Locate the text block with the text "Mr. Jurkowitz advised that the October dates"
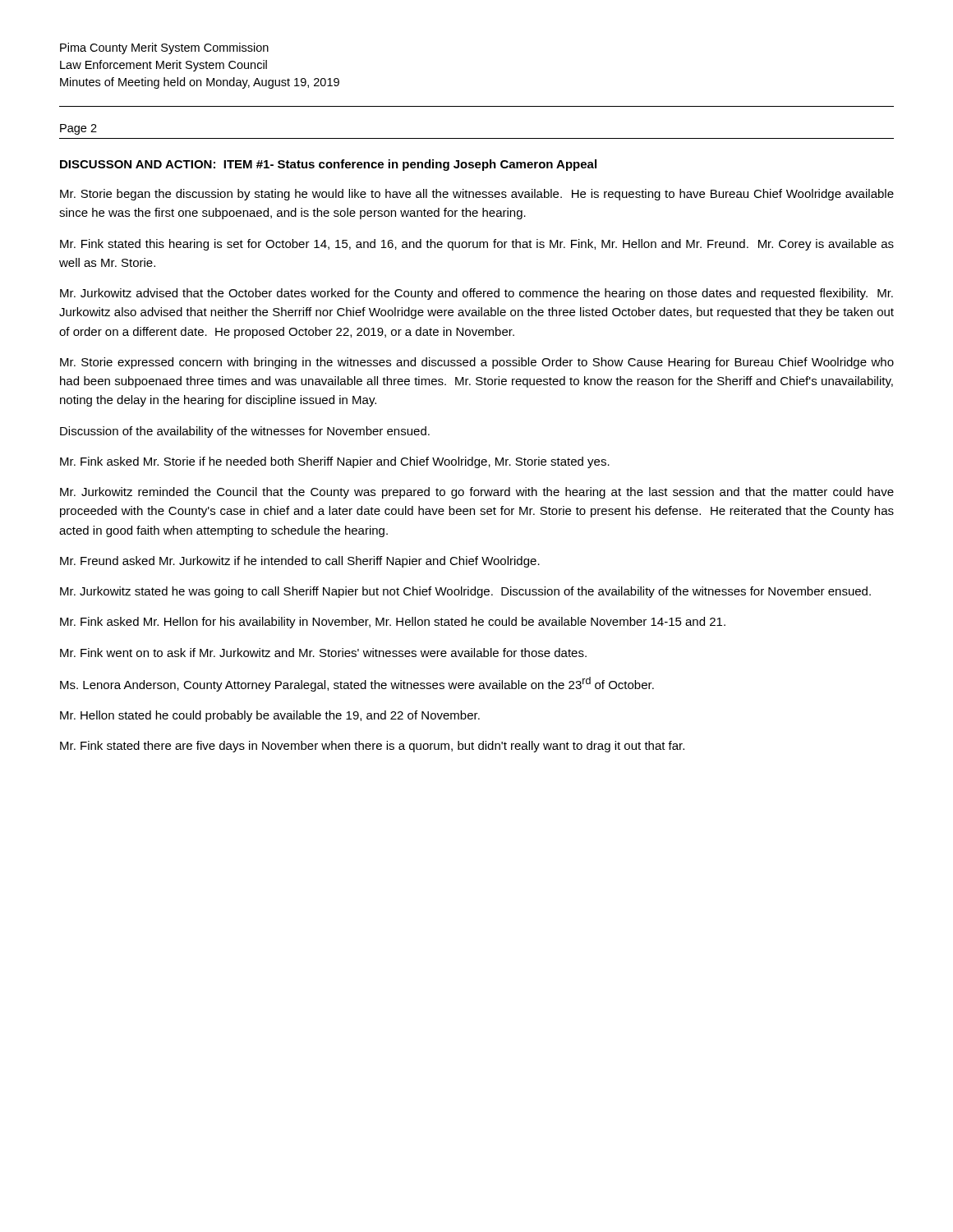Viewport: 953px width, 1232px height. click(x=476, y=312)
